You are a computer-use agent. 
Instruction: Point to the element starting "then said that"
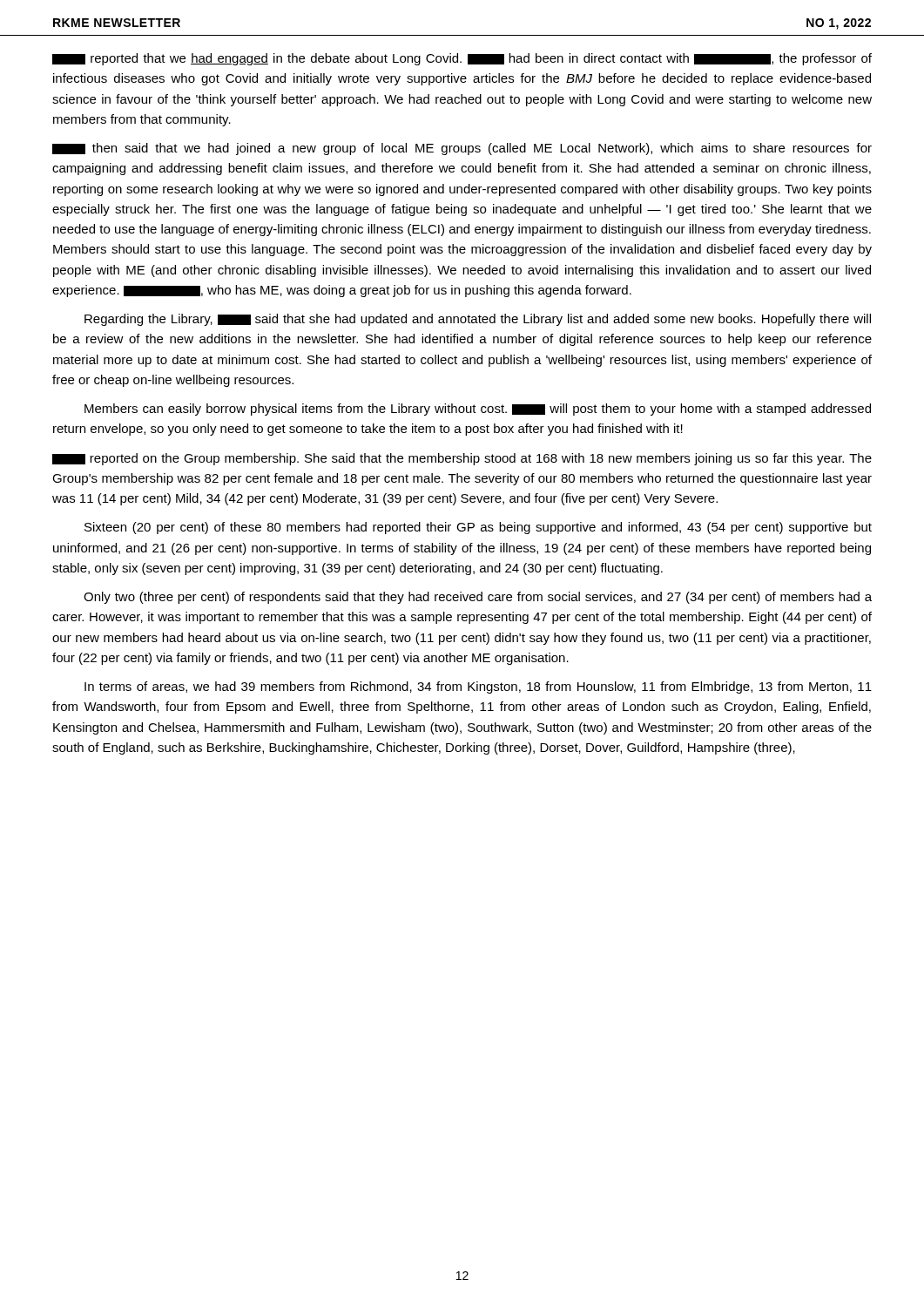(x=462, y=219)
